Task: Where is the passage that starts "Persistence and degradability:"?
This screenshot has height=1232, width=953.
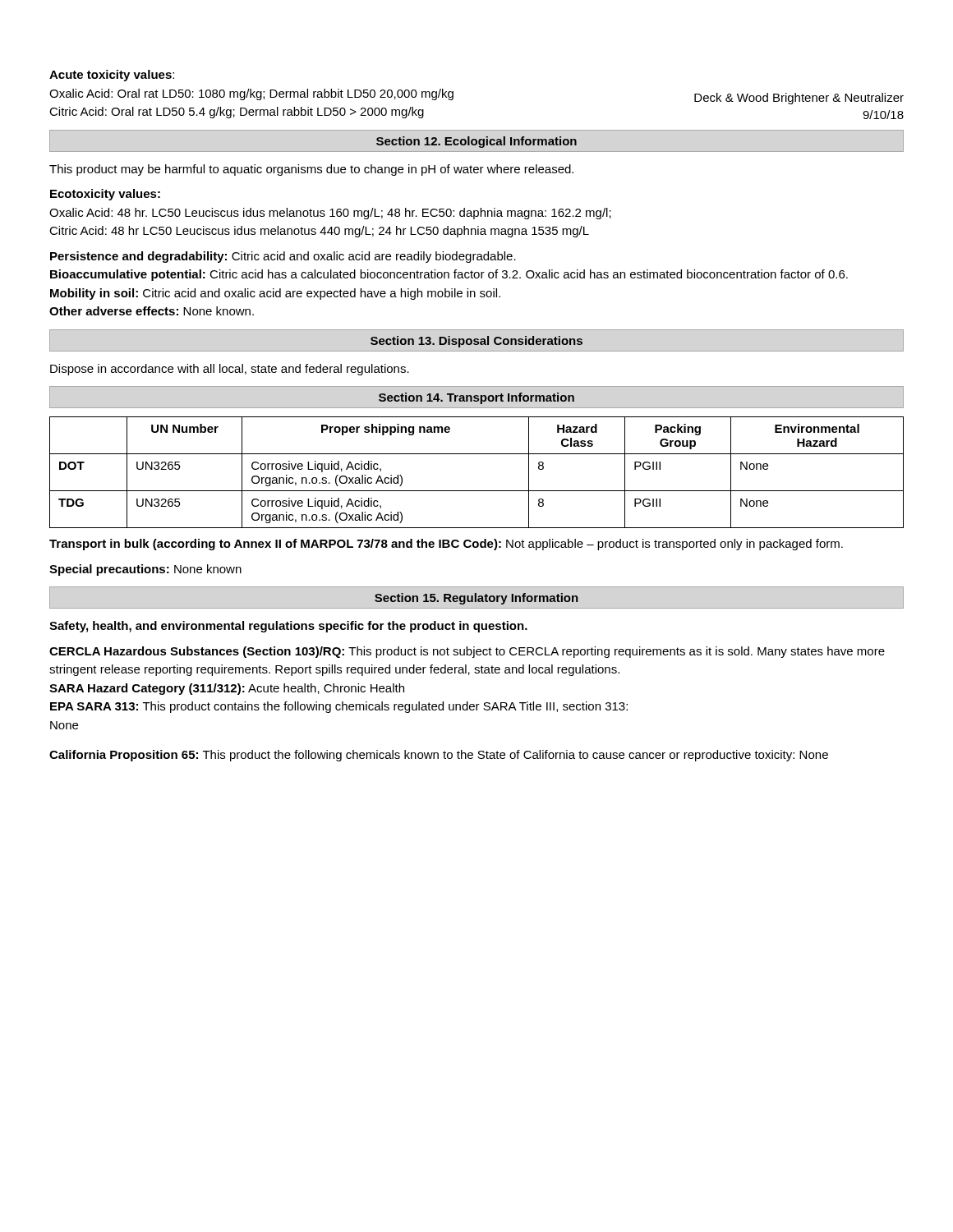Action: (449, 283)
